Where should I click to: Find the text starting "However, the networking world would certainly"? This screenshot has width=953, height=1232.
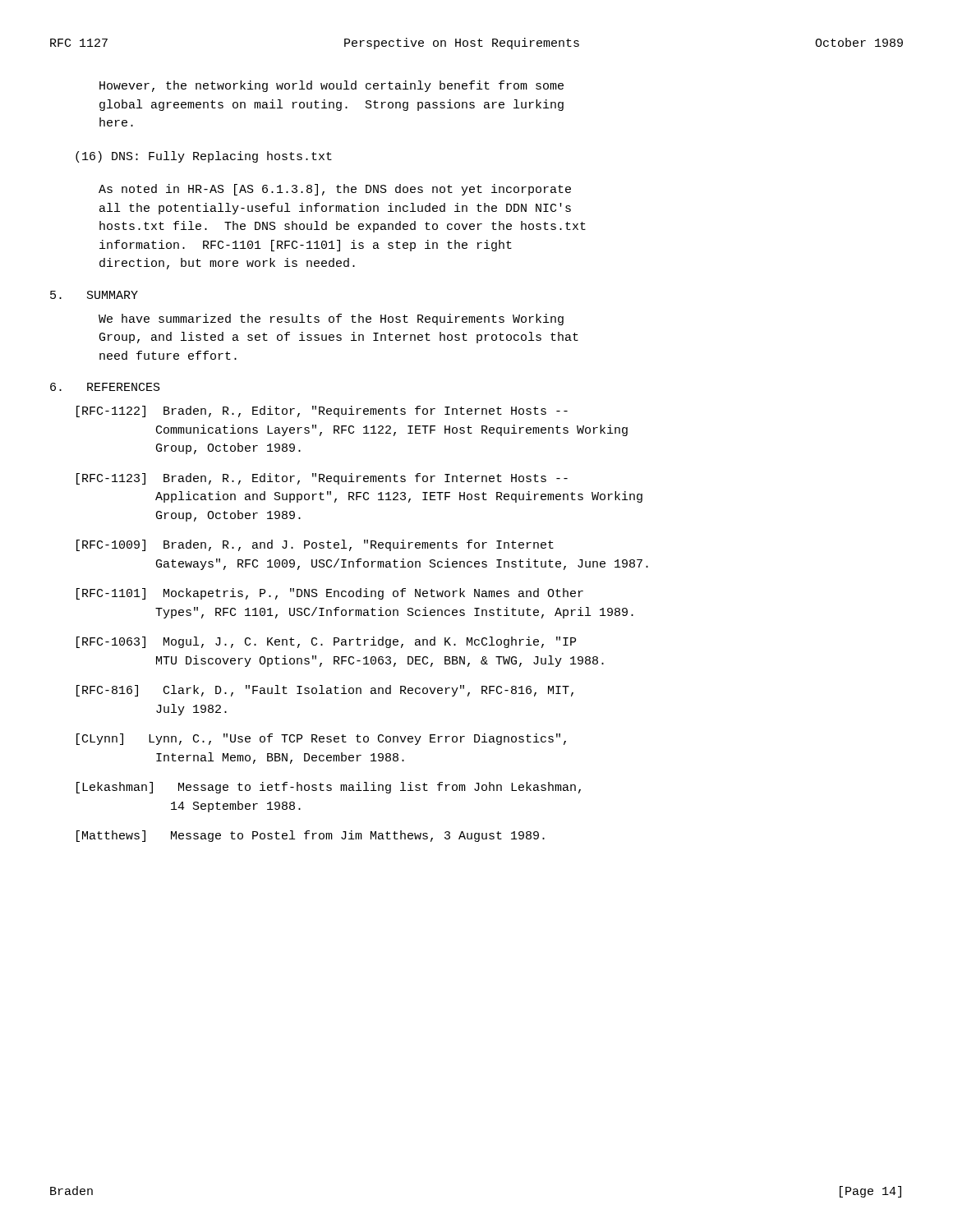[332, 105]
